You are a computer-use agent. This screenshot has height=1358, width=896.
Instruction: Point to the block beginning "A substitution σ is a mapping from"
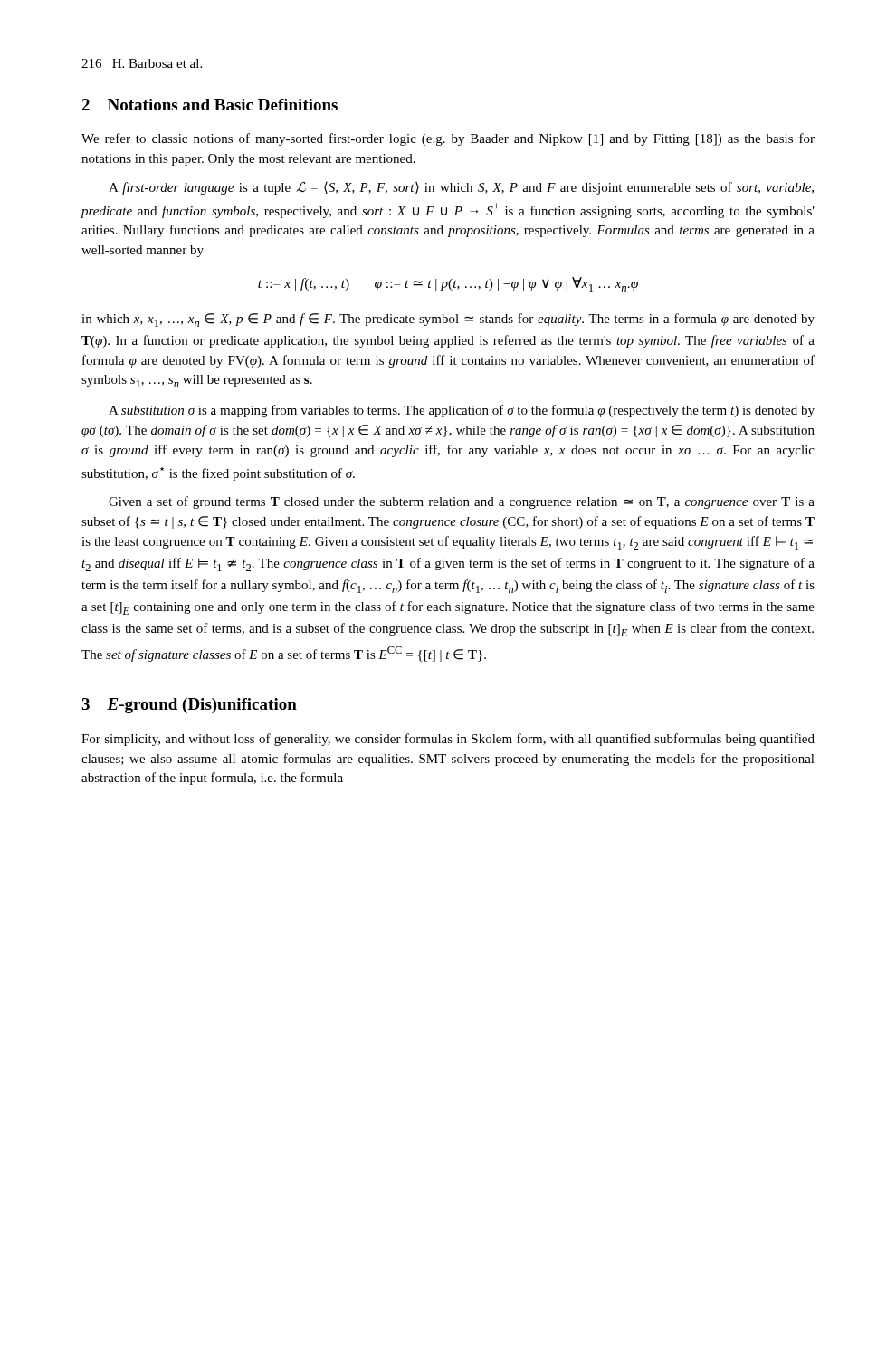pyautogui.click(x=448, y=442)
